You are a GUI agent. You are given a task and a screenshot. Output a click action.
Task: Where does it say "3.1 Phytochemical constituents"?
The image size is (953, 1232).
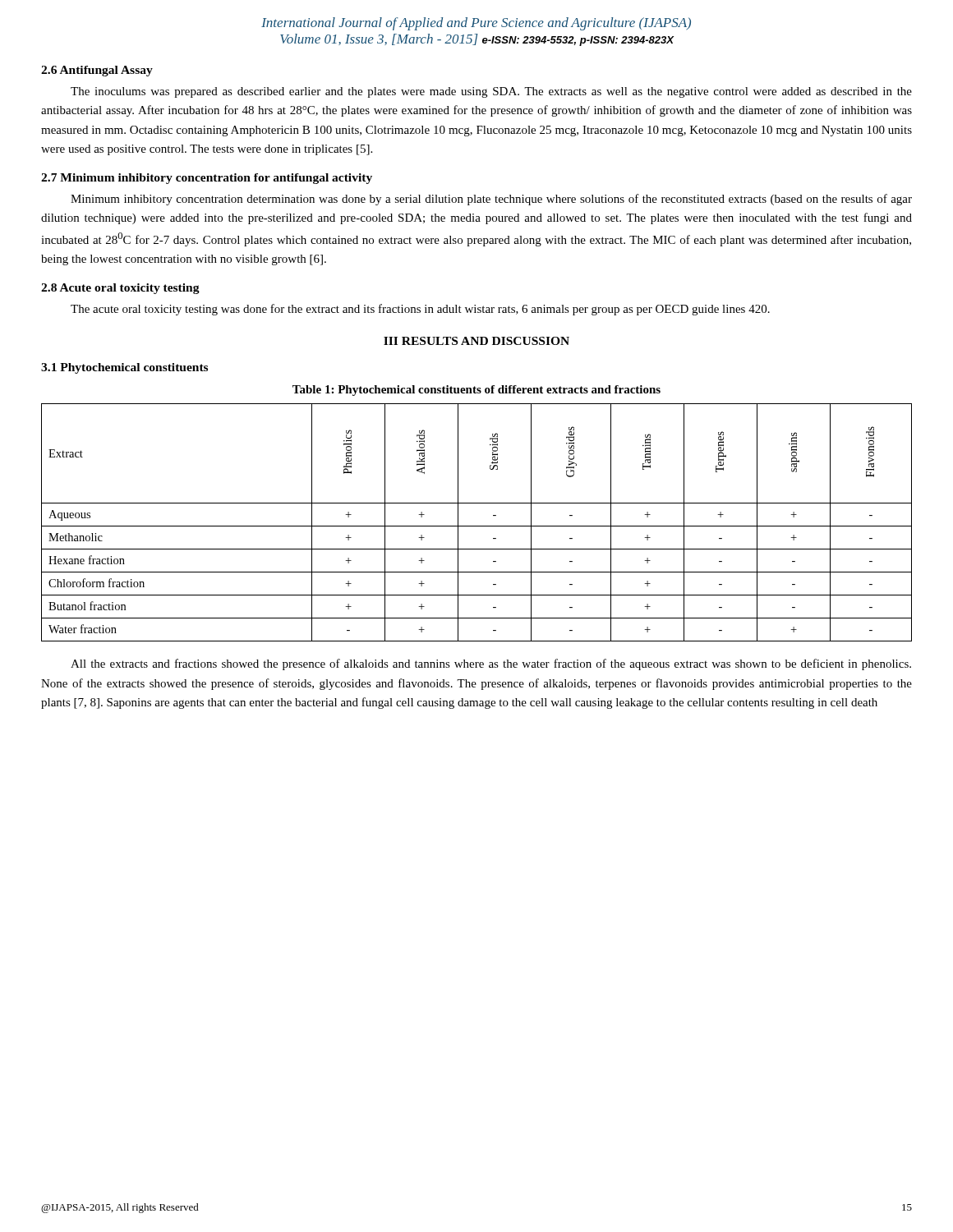tap(125, 367)
